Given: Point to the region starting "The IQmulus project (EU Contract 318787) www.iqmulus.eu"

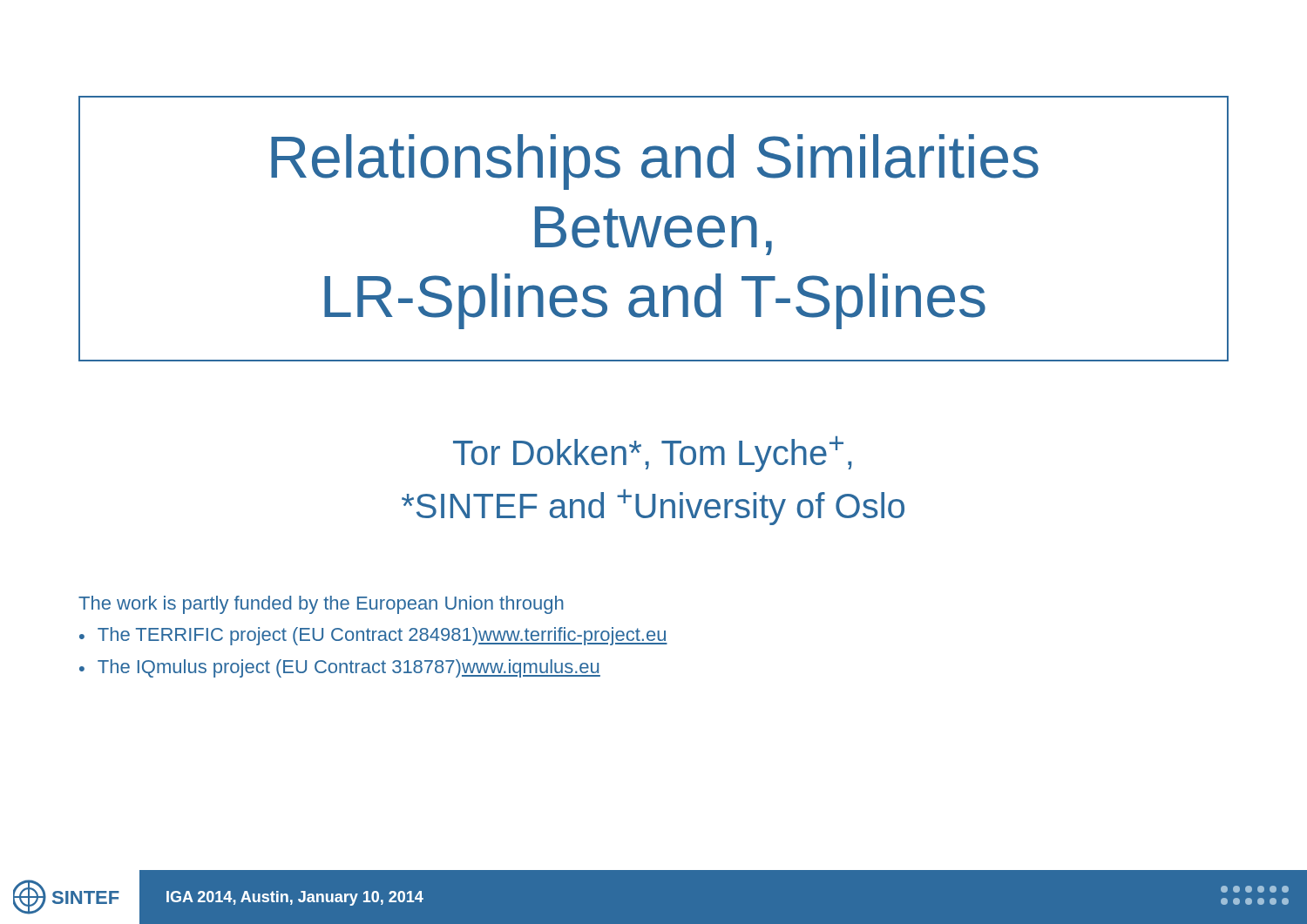Looking at the screenshot, I should pyautogui.click(x=349, y=667).
